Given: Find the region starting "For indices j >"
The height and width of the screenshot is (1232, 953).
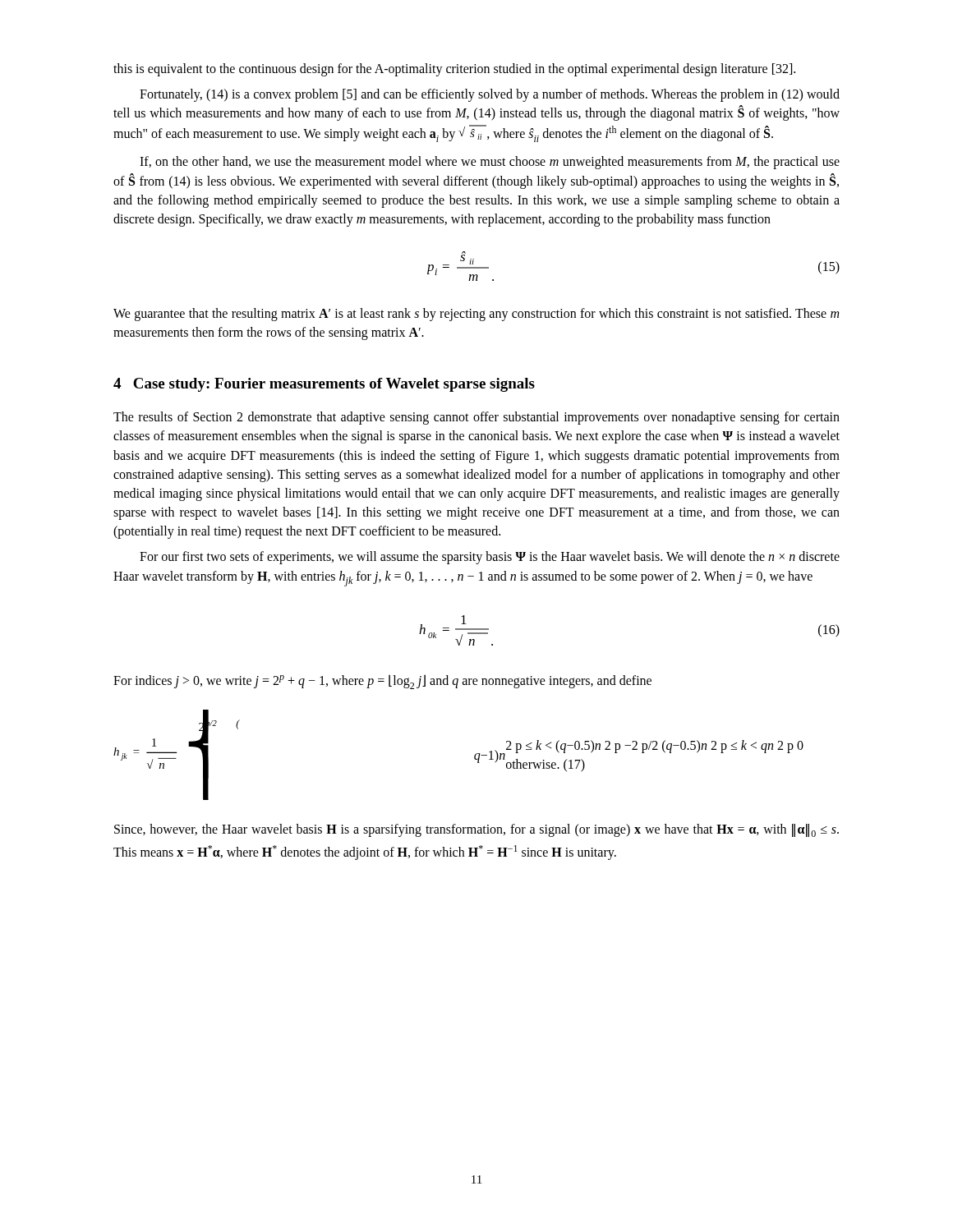Looking at the screenshot, I should pos(476,682).
